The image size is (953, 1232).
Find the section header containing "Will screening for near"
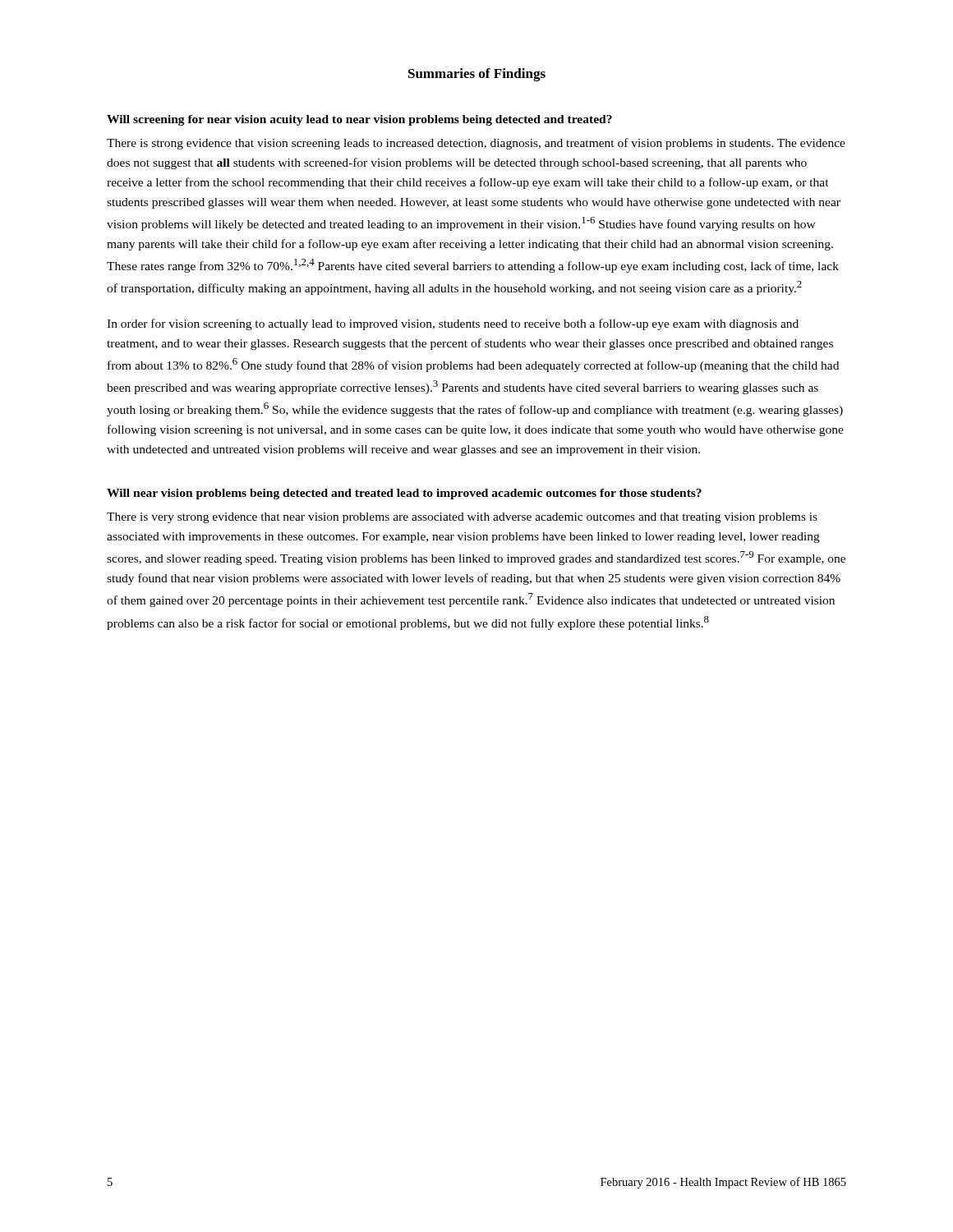click(x=476, y=119)
